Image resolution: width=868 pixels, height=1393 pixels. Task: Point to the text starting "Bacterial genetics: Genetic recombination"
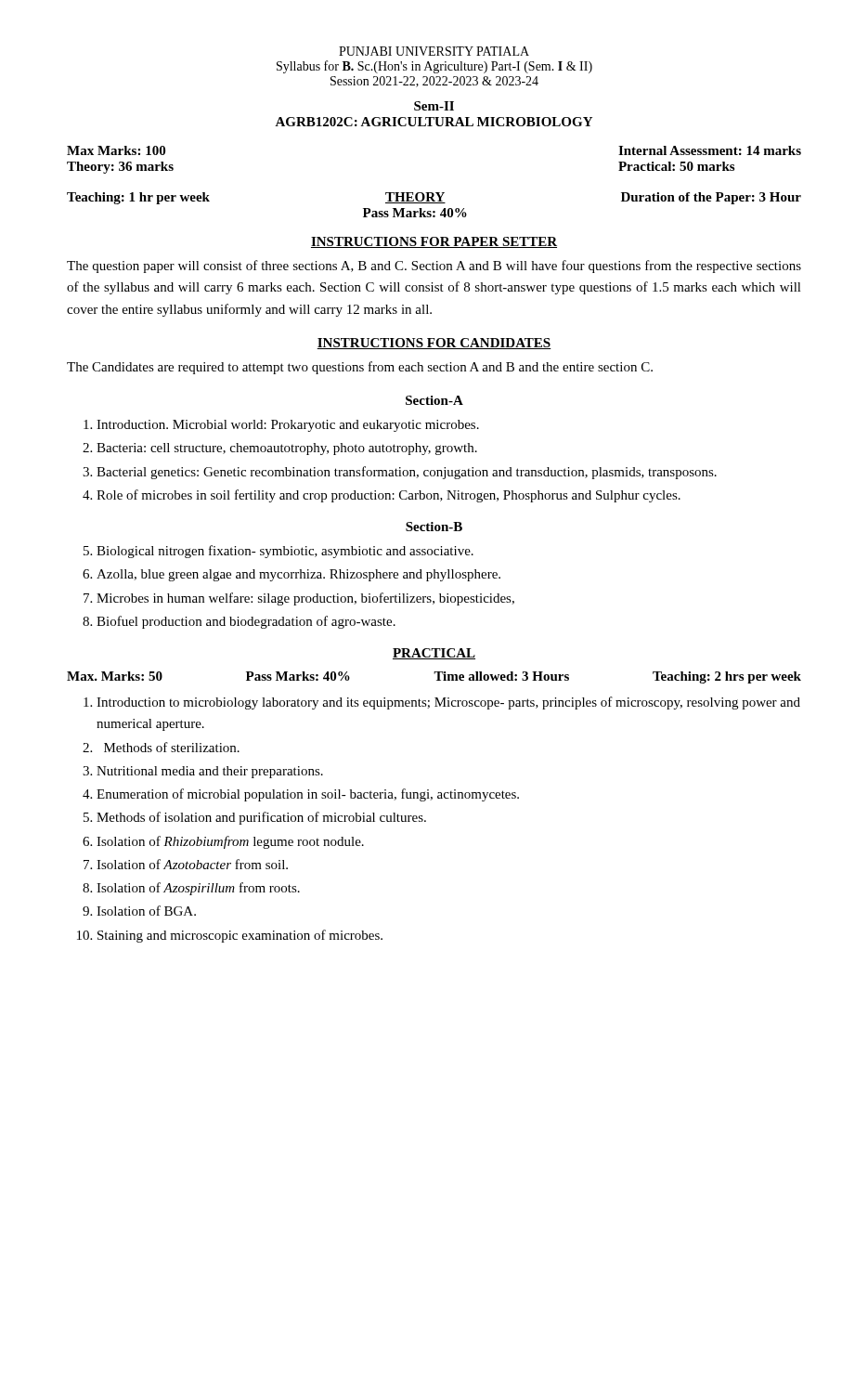pyautogui.click(x=407, y=471)
